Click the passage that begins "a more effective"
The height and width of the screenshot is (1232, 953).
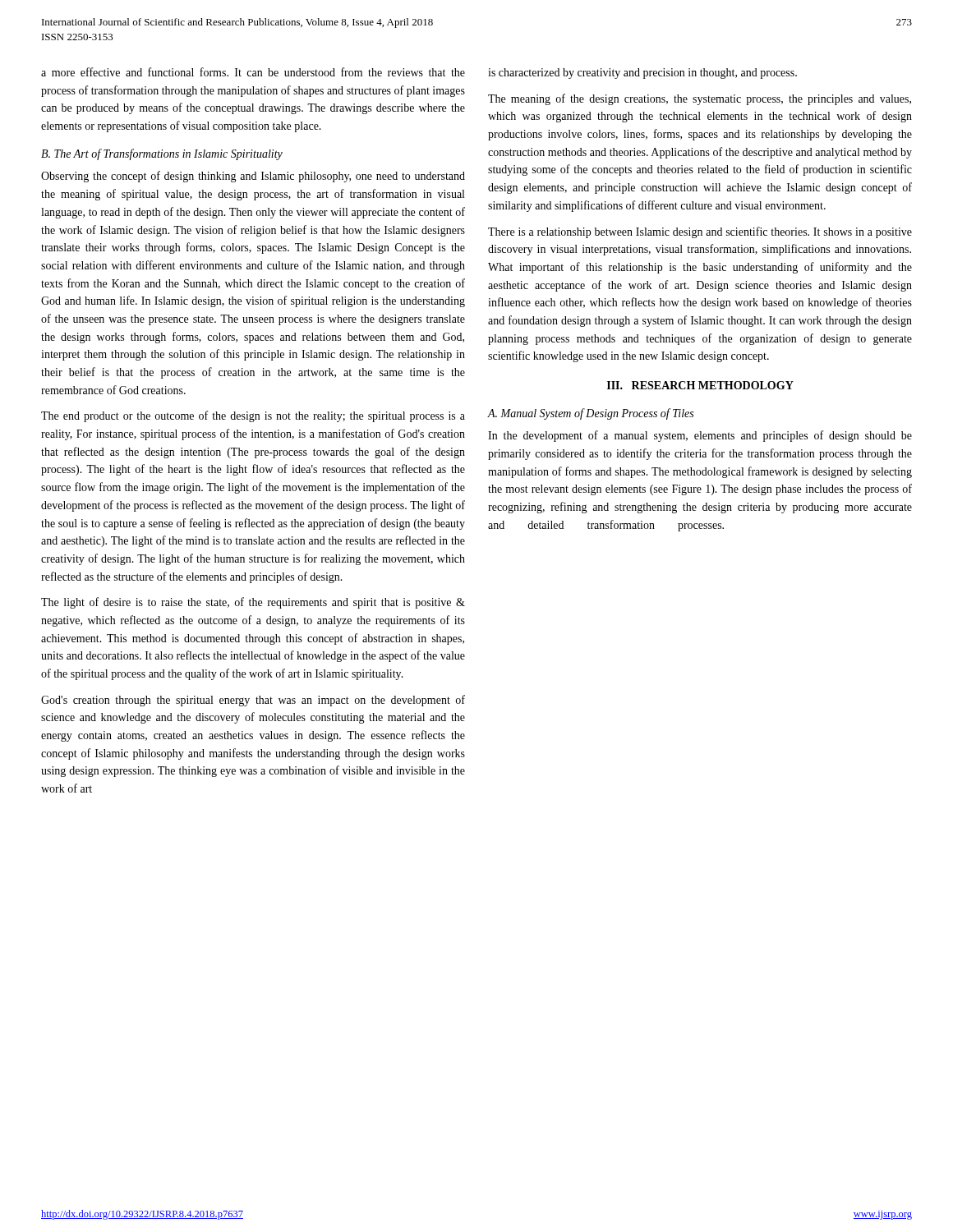(x=253, y=100)
